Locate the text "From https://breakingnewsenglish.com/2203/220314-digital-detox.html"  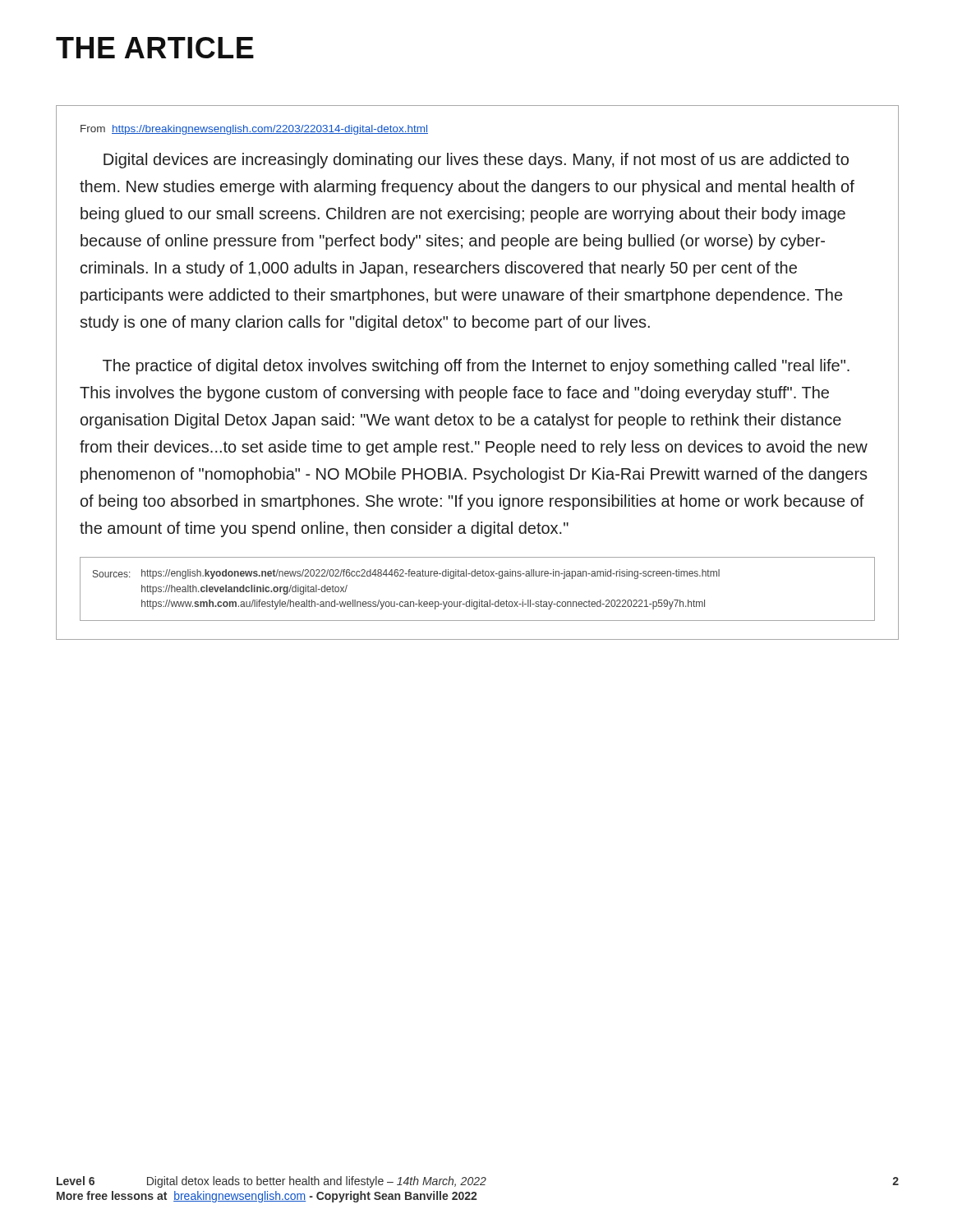point(254,128)
